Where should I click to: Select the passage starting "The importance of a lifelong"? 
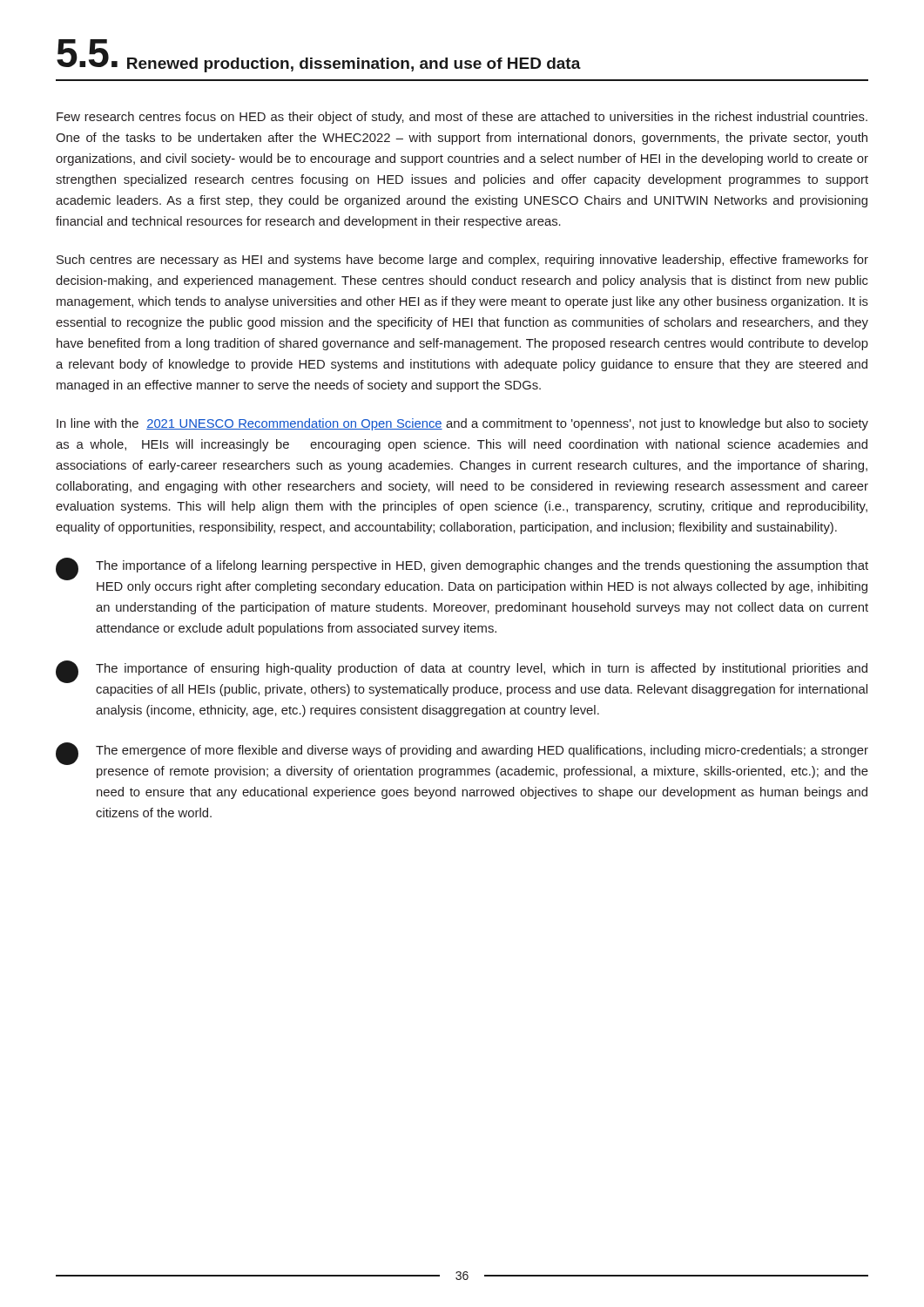click(x=462, y=598)
